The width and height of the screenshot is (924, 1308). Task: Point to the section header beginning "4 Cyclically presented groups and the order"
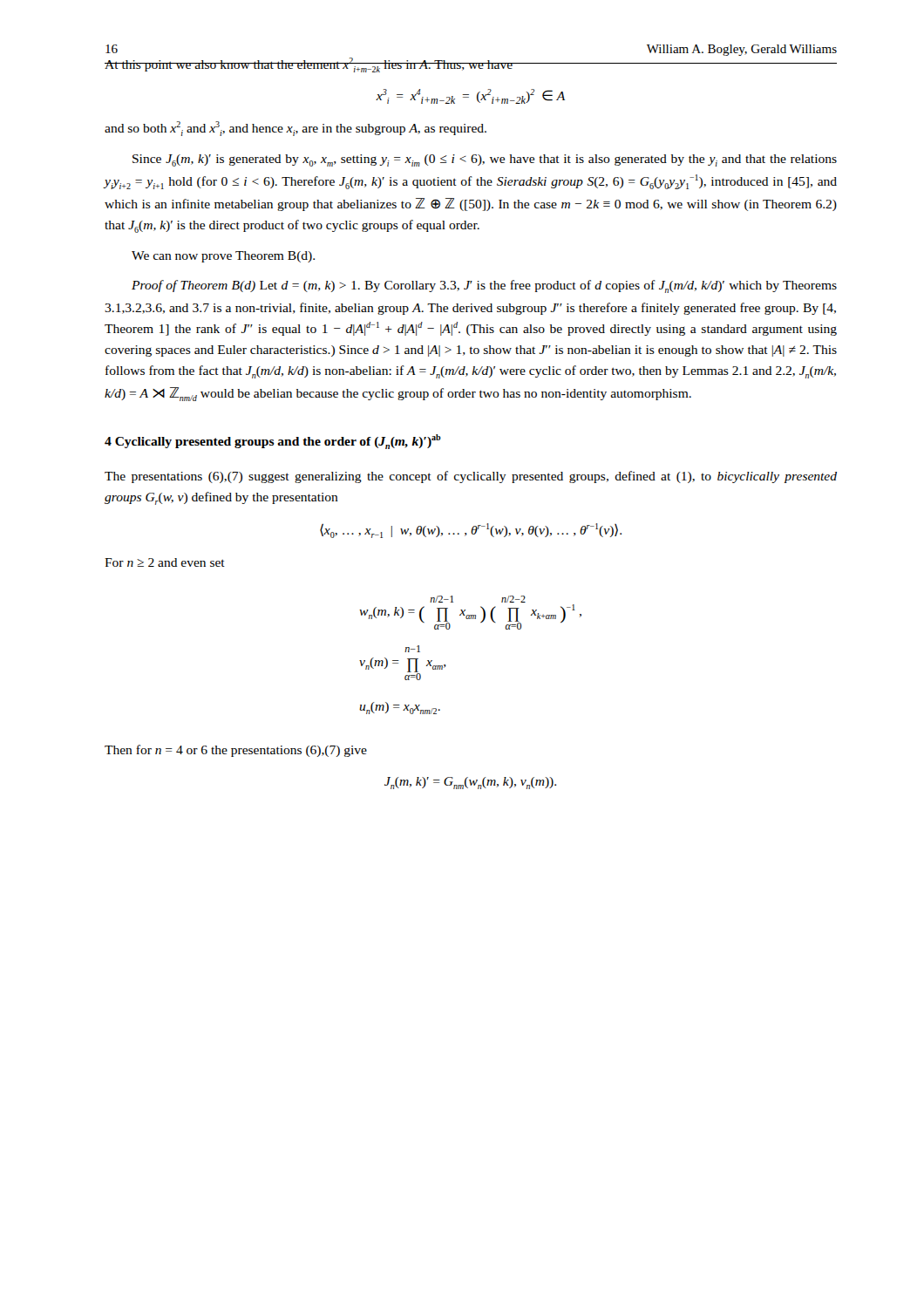273,442
